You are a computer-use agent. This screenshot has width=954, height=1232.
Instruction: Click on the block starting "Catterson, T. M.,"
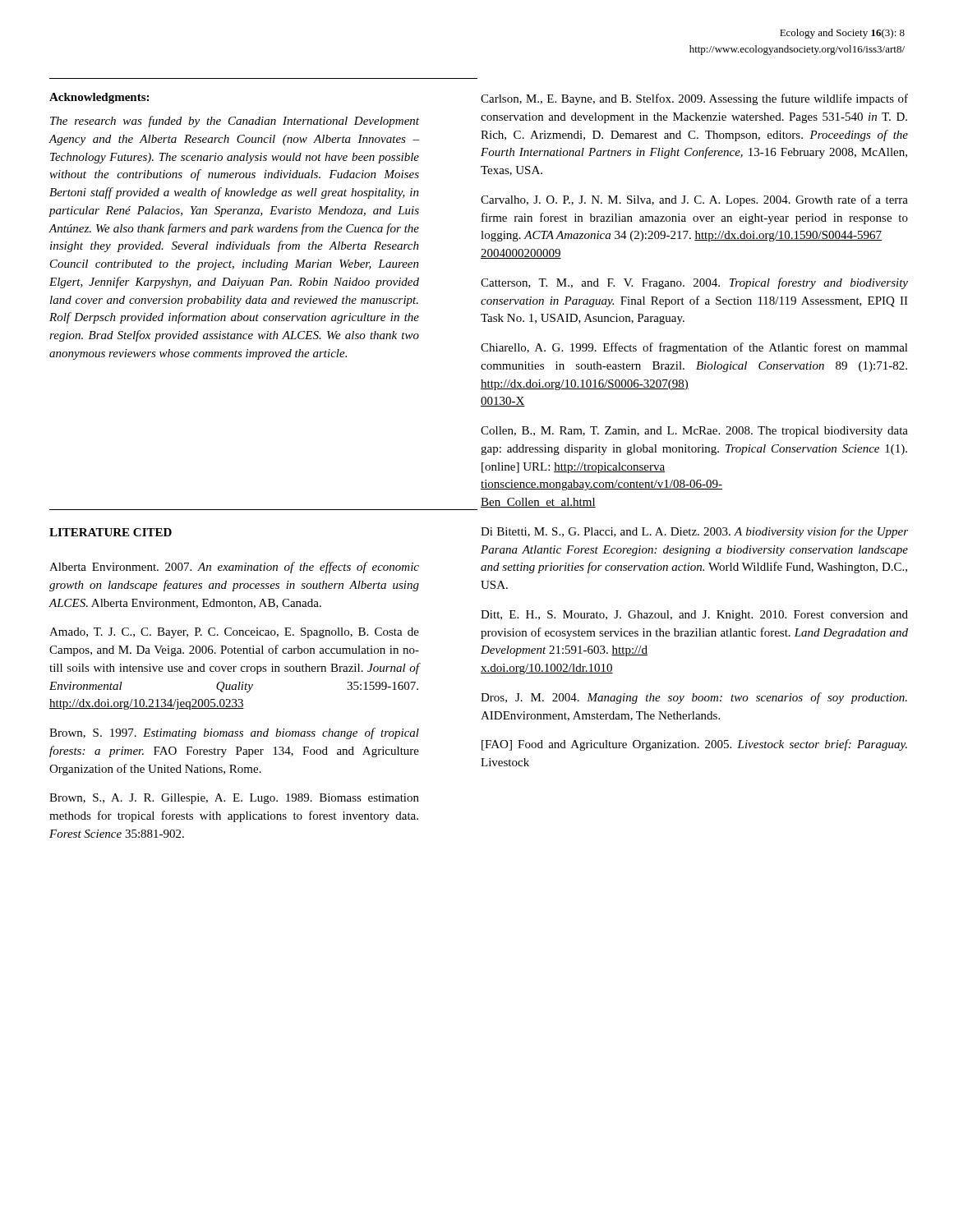click(694, 300)
